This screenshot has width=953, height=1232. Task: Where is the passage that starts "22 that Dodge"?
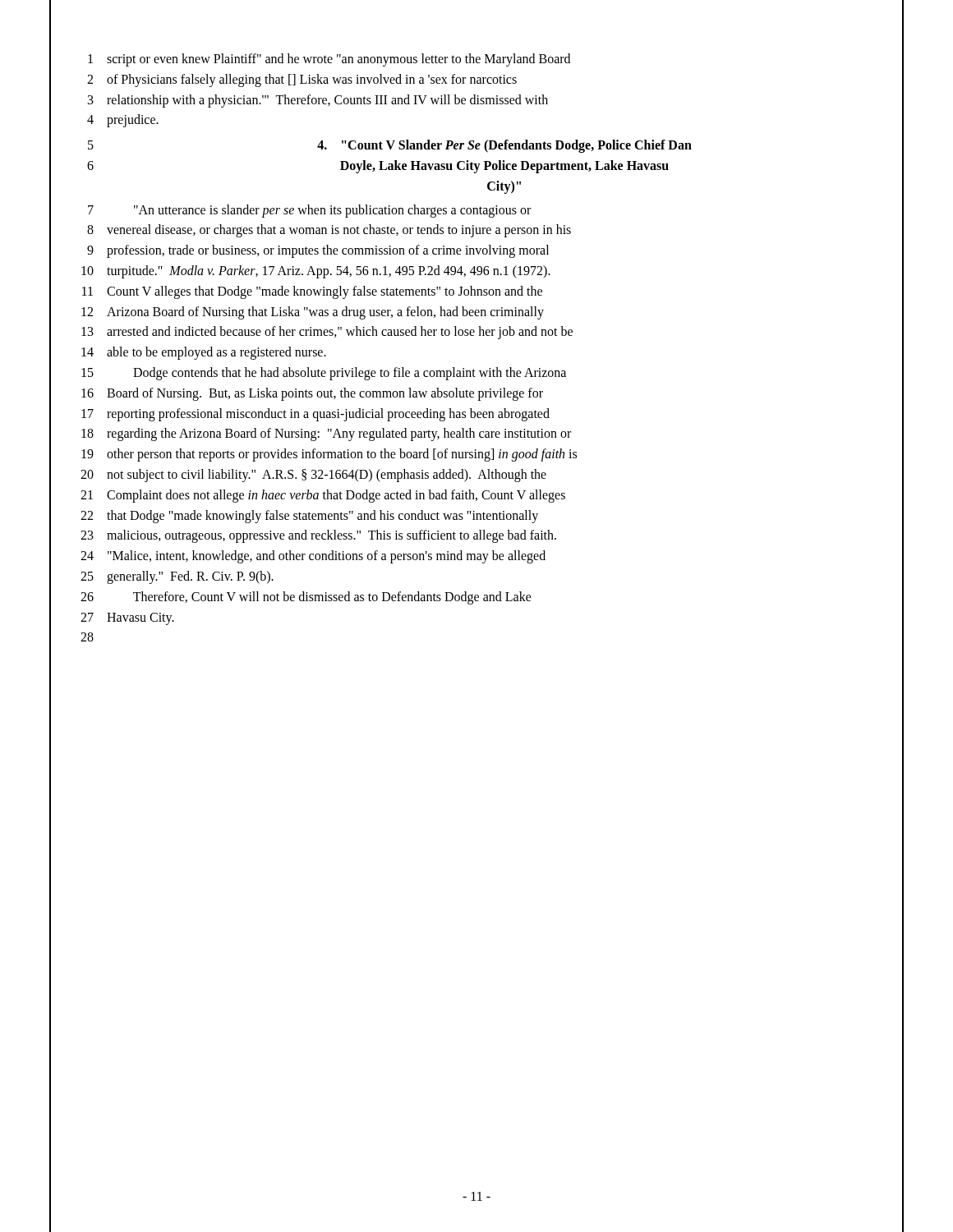point(476,516)
